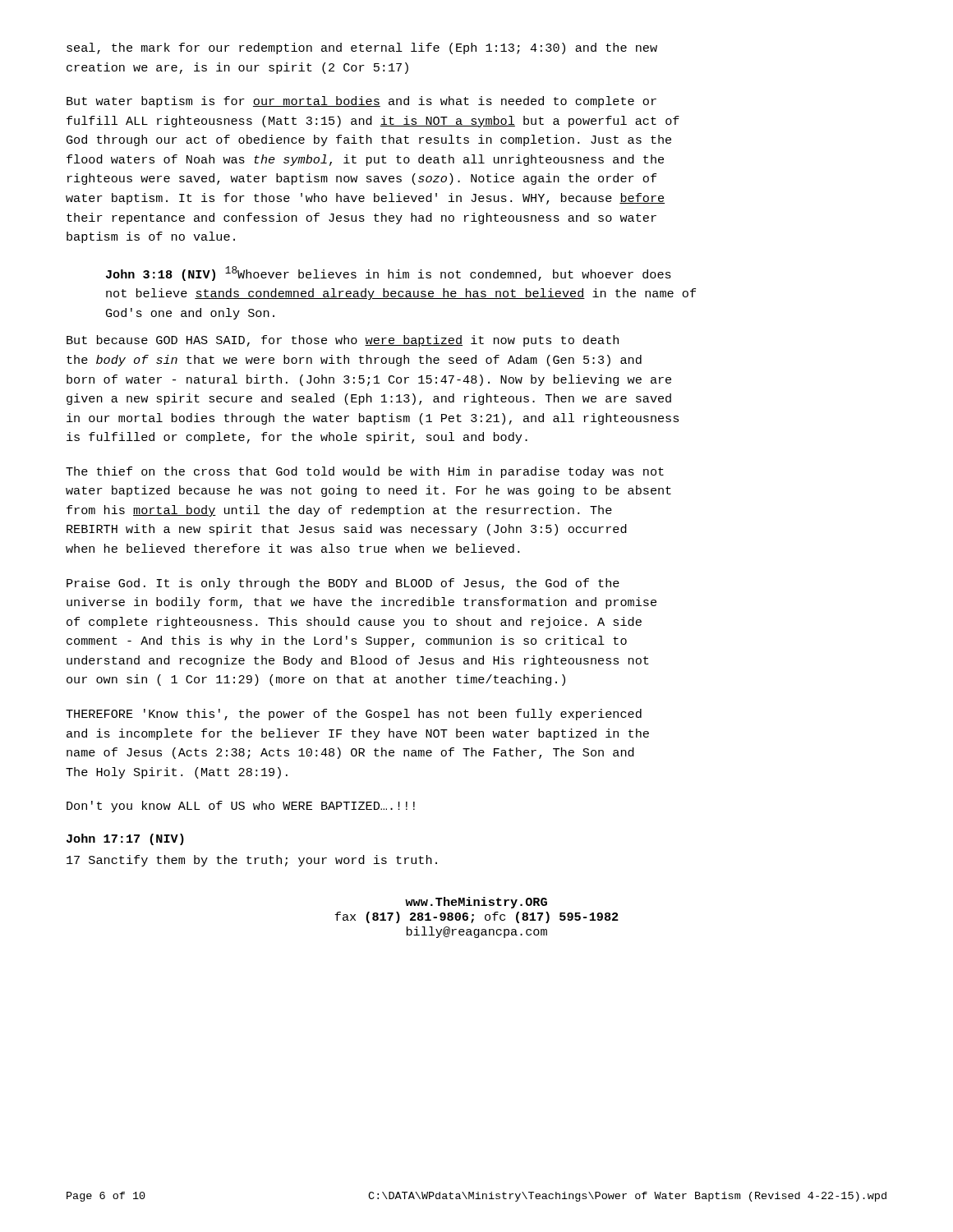Navigate to the region starting "THEREFORE 'Know this', the power of"
Viewport: 953px width, 1232px height.
(358, 744)
